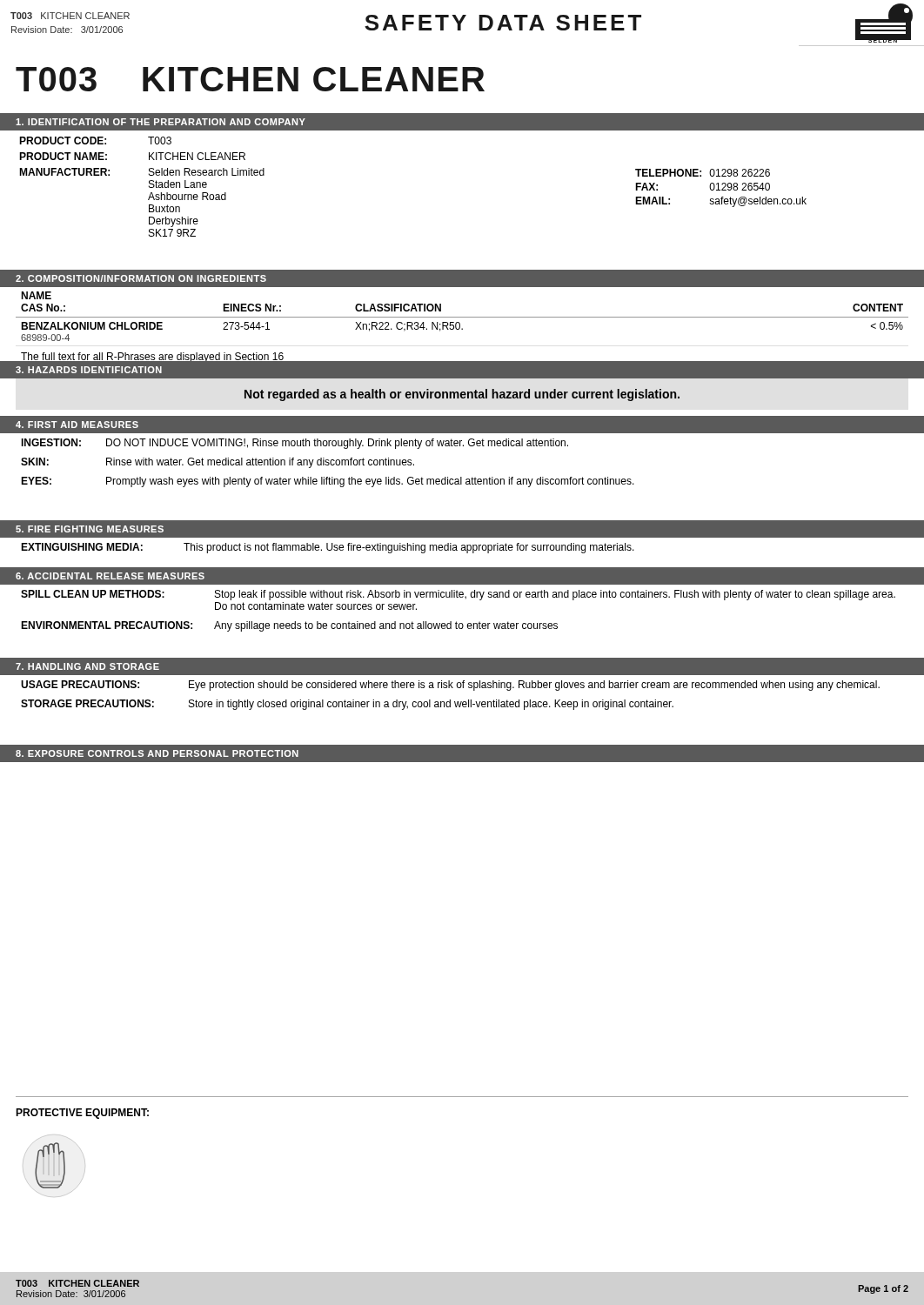This screenshot has height=1305, width=924.
Task: Click where it says "5. FIRE FIGHTING MEASURES"
Action: point(90,529)
